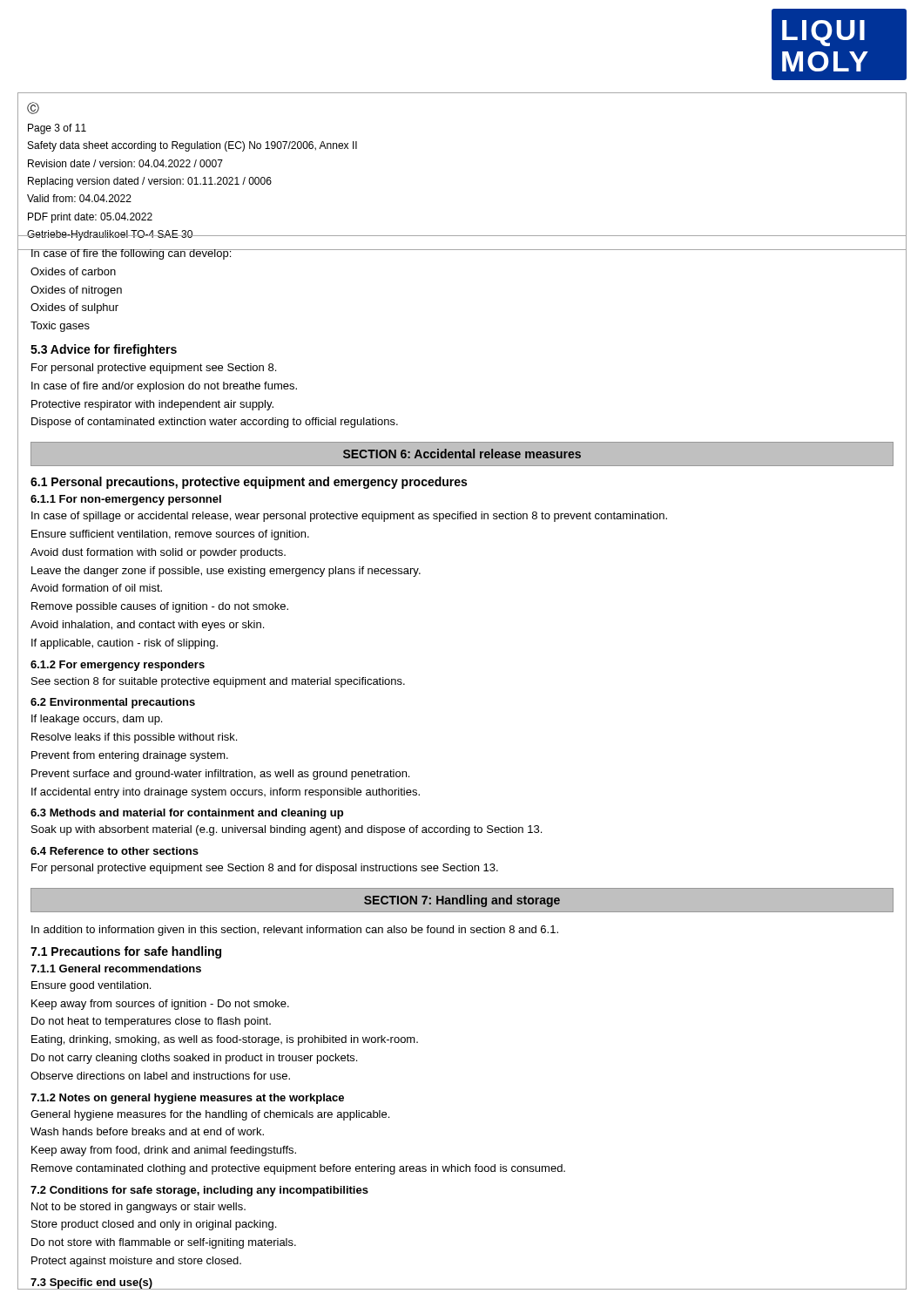Screen dimensions: 1307x924
Task: Click on the text starting "6.3 Methods and material for containment and"
Action: [187, 813]
